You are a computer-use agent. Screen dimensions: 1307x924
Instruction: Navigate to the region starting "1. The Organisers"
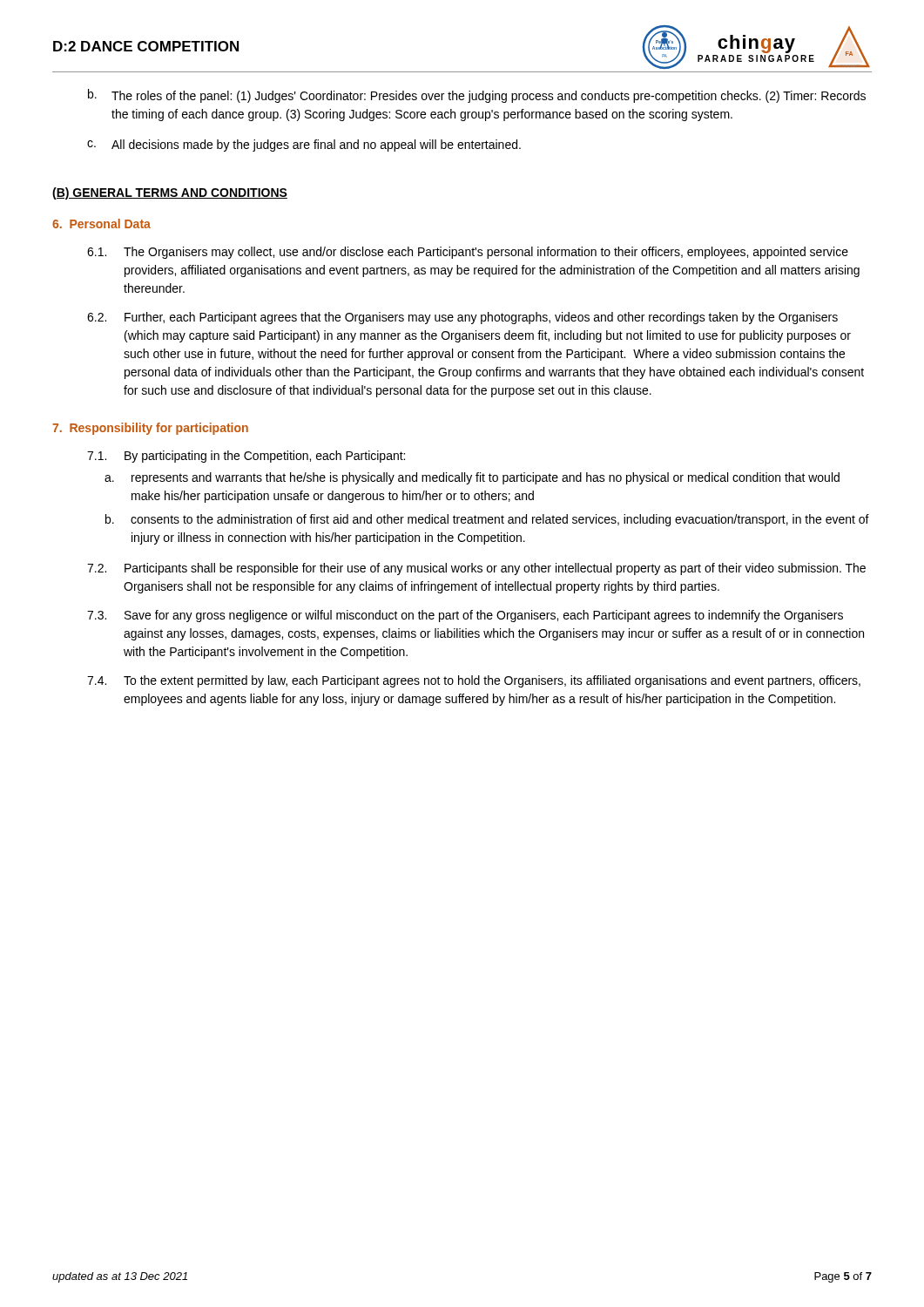click(x=479, y=271)
